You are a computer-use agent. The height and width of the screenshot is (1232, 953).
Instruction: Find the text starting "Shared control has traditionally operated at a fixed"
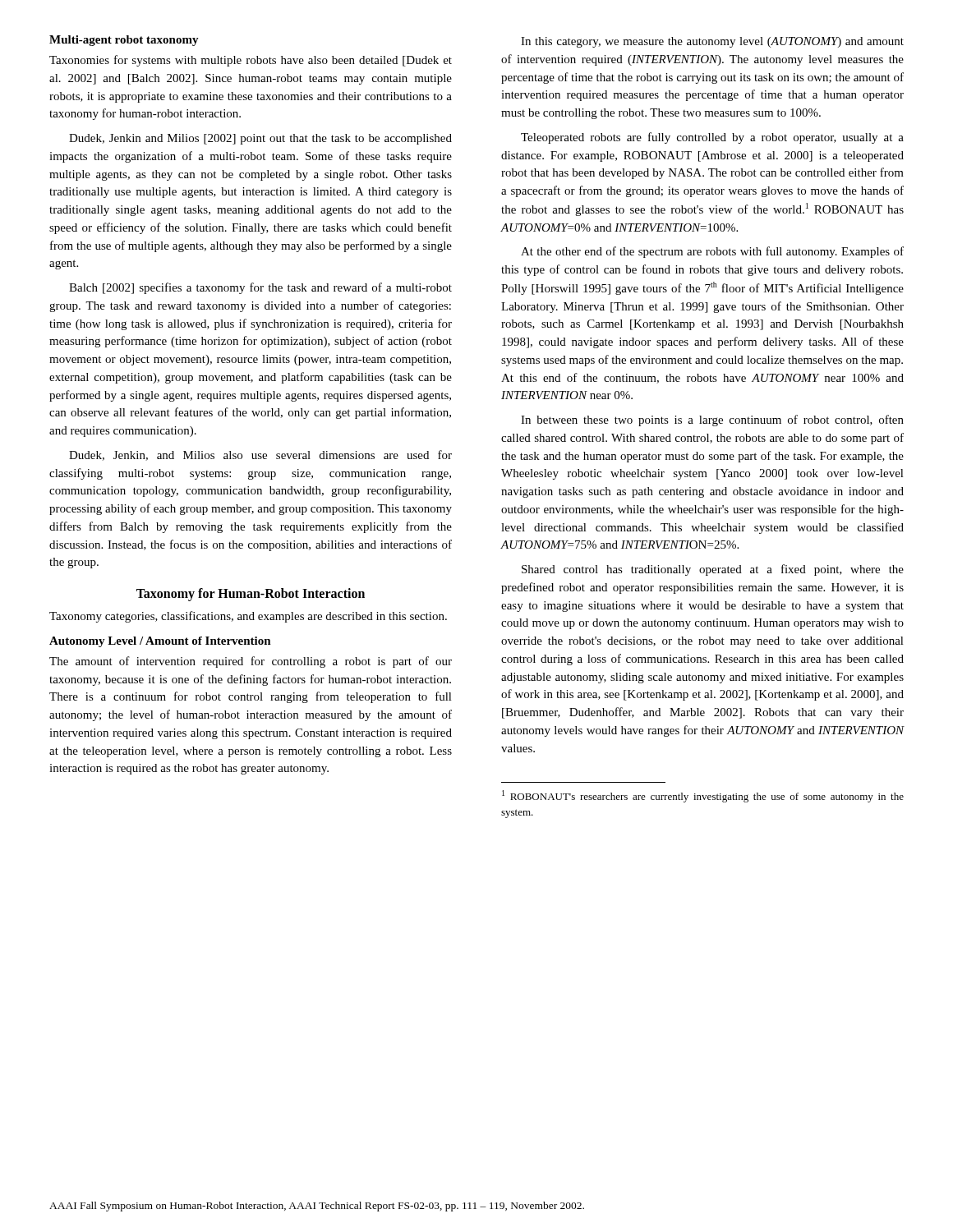tap(702, 659)
